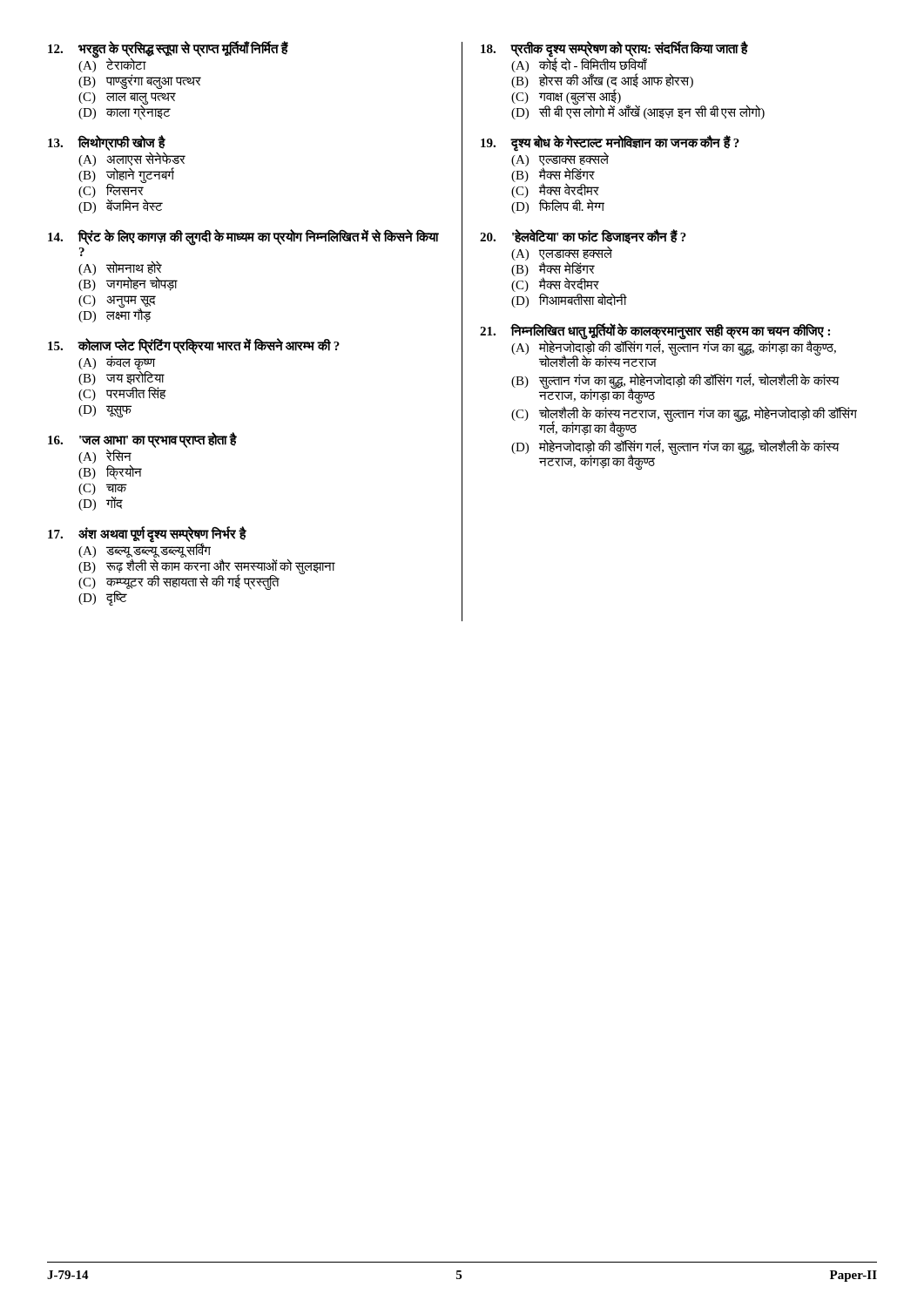
Task: Find the list item with the text "21. निम्नलिखित धातु मूर्तियों के कालक्रमानुसार सही"
Action: (x=678, y=397)
